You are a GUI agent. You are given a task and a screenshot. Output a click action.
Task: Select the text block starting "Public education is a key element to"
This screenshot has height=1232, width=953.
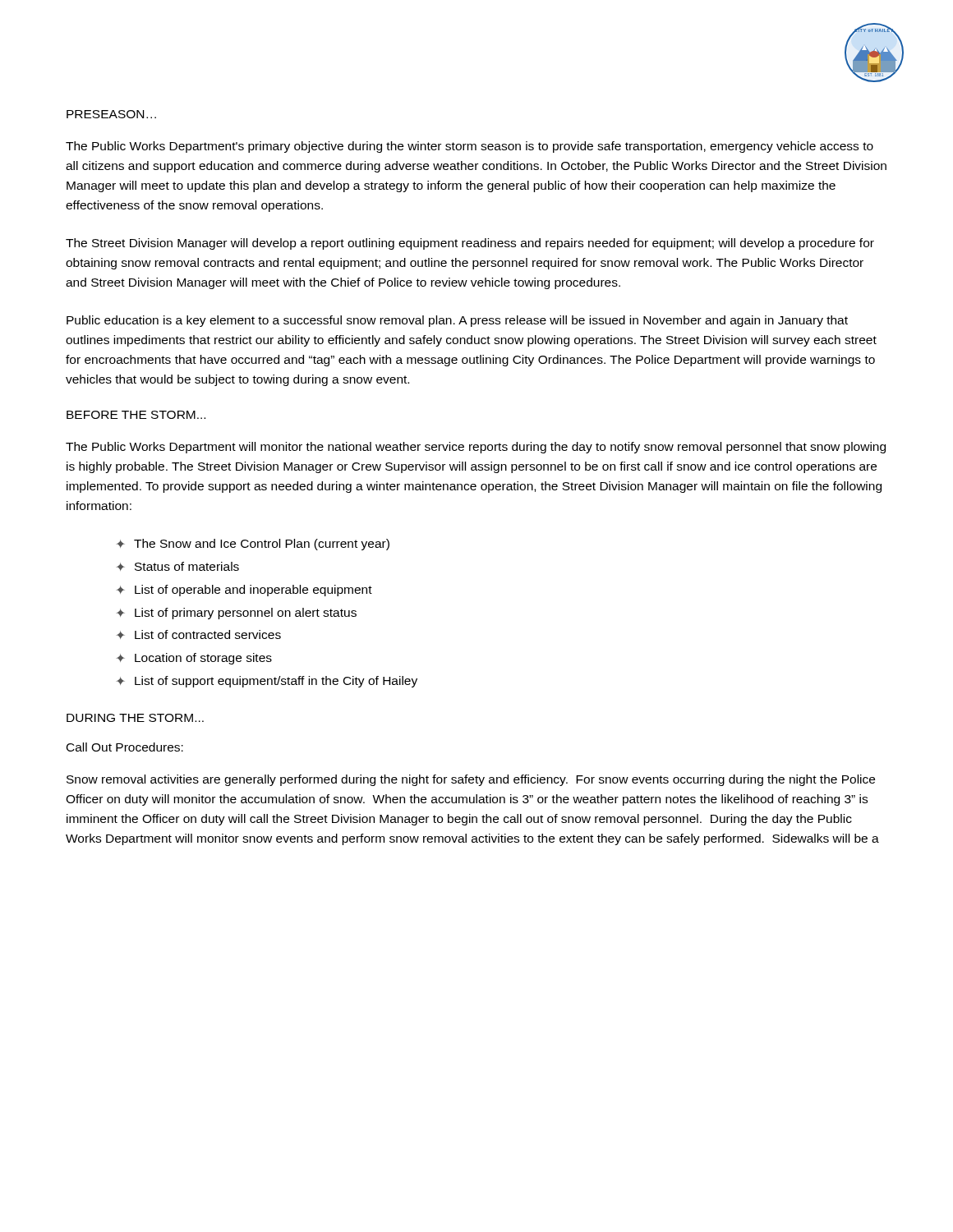(471, 350)
